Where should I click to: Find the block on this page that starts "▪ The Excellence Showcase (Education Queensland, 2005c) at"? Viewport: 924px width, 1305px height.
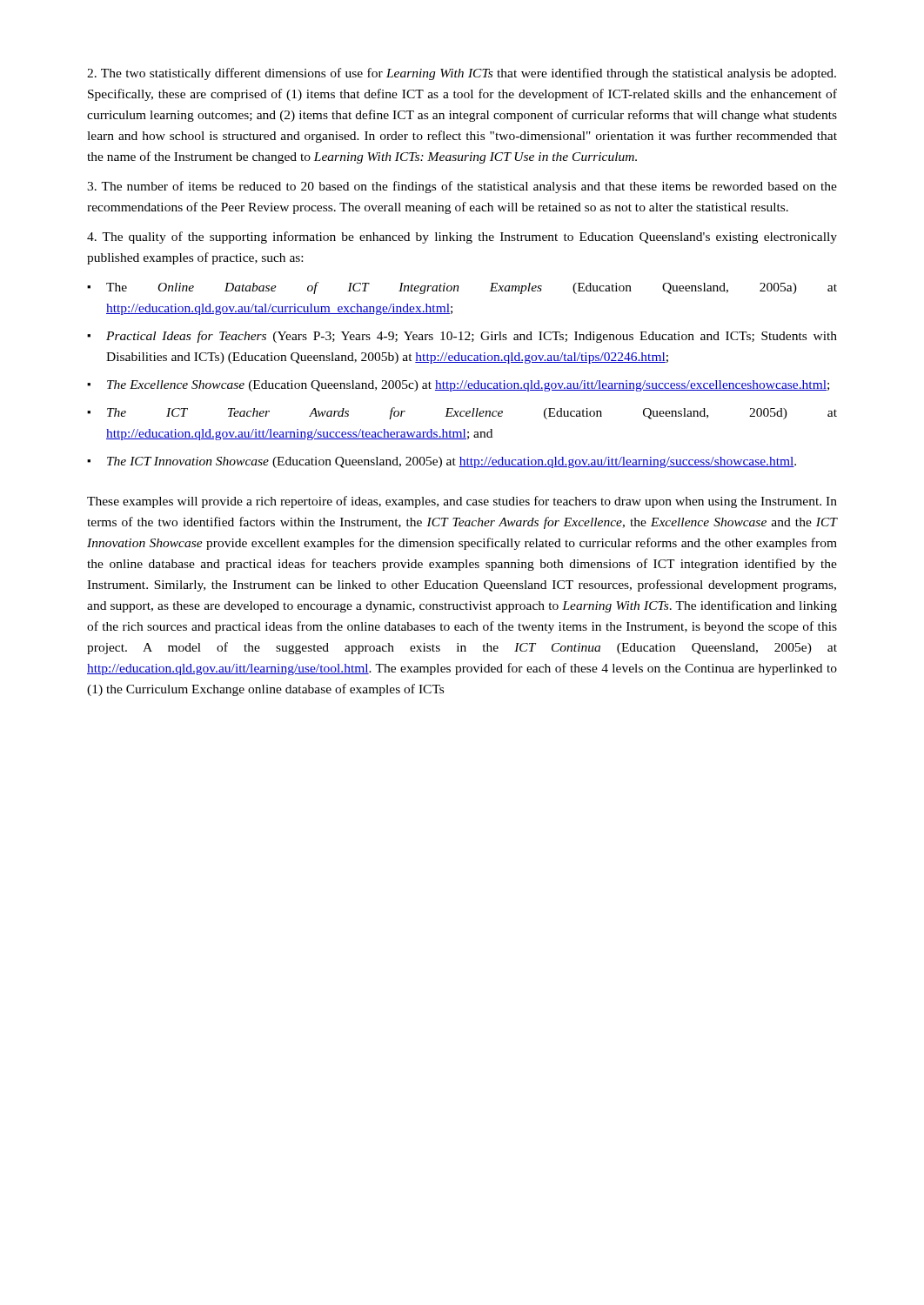coord(462,385)
